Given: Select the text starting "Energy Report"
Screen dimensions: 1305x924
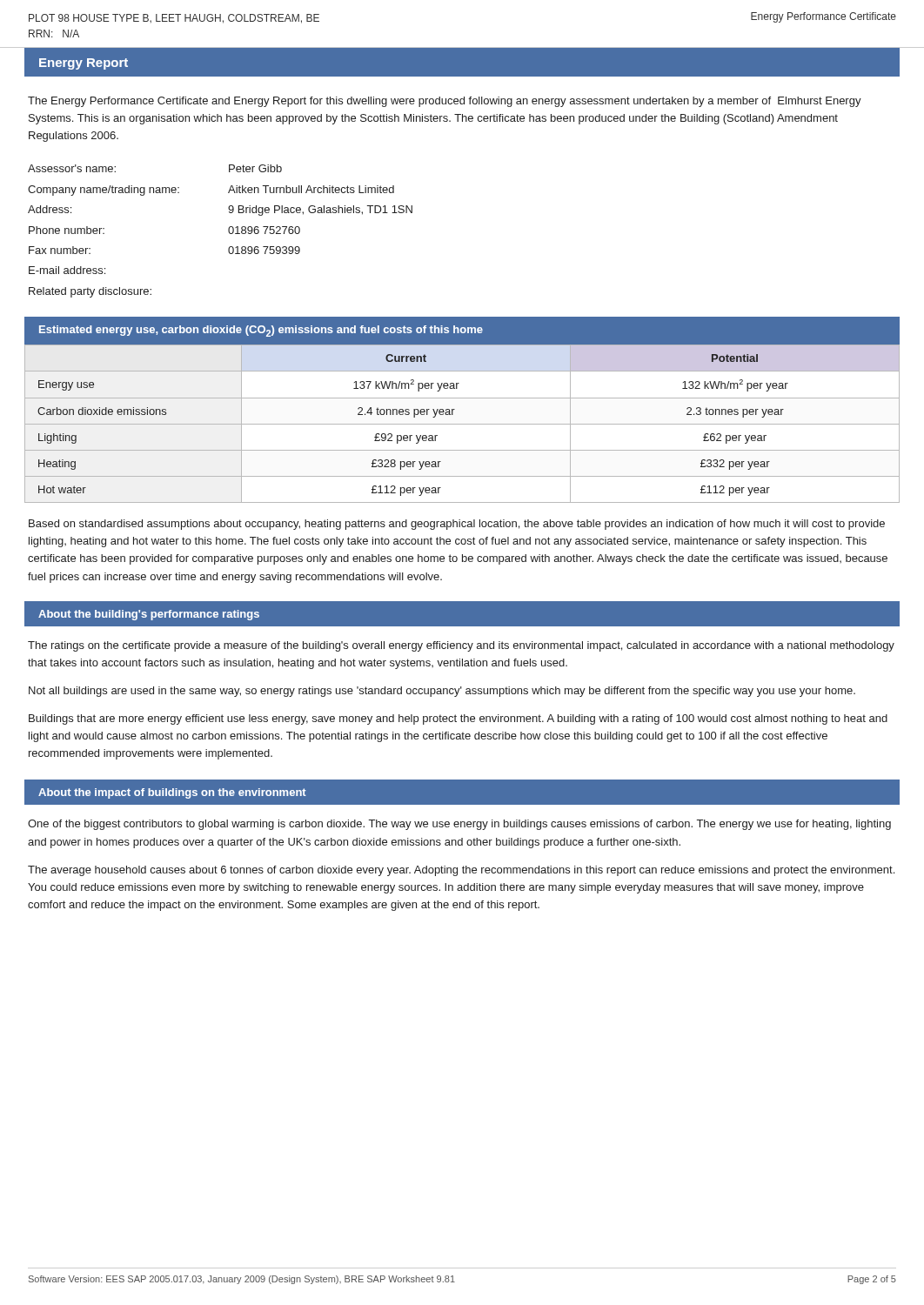Looking at the screenshot, I should click(83, 62).
